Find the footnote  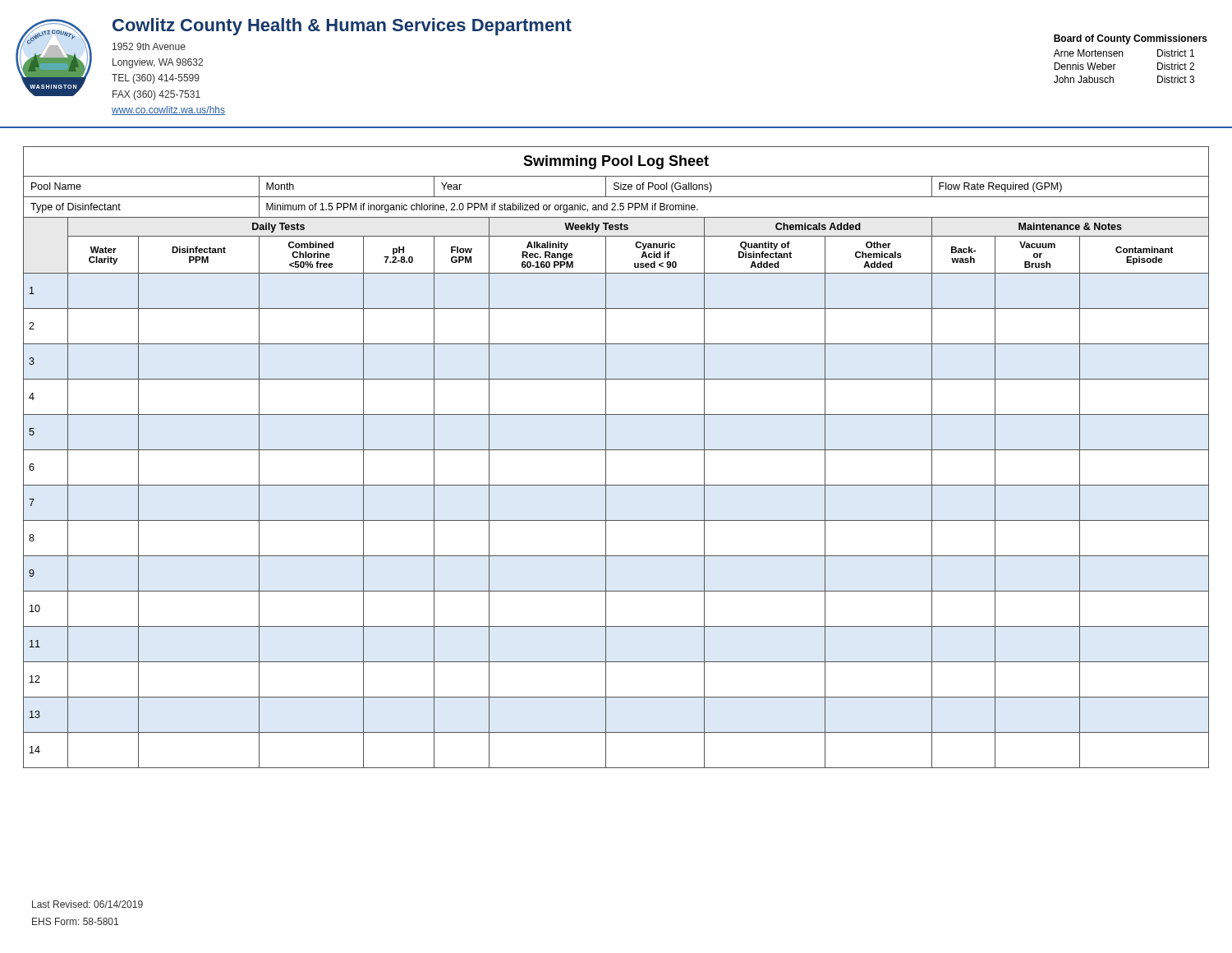tap(87, 913)
